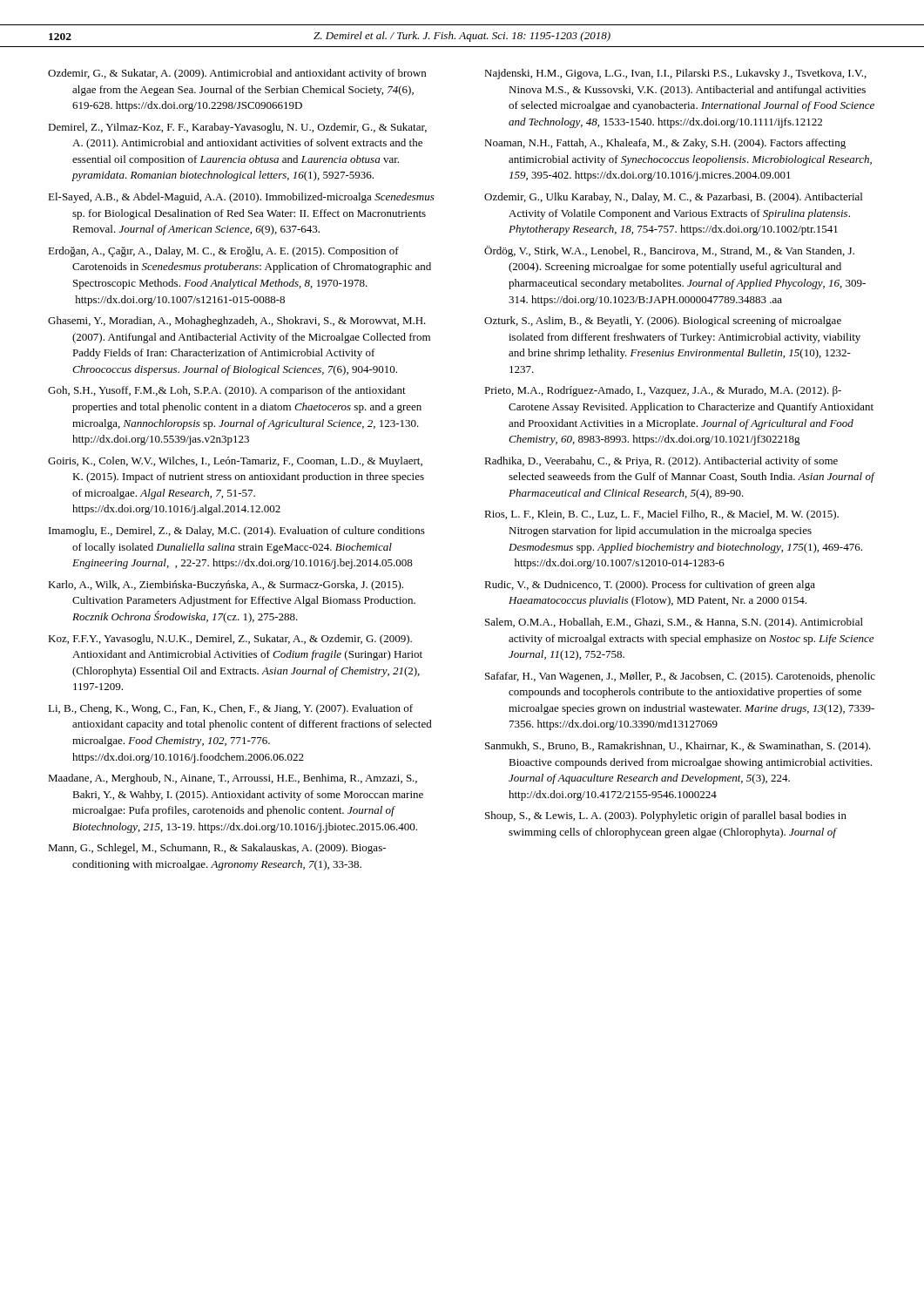Select the list item that reads "Li, B., Cheng, K., Wong, C.,"
Viewport: 924px width, 1307px height.
coord(240,732)
